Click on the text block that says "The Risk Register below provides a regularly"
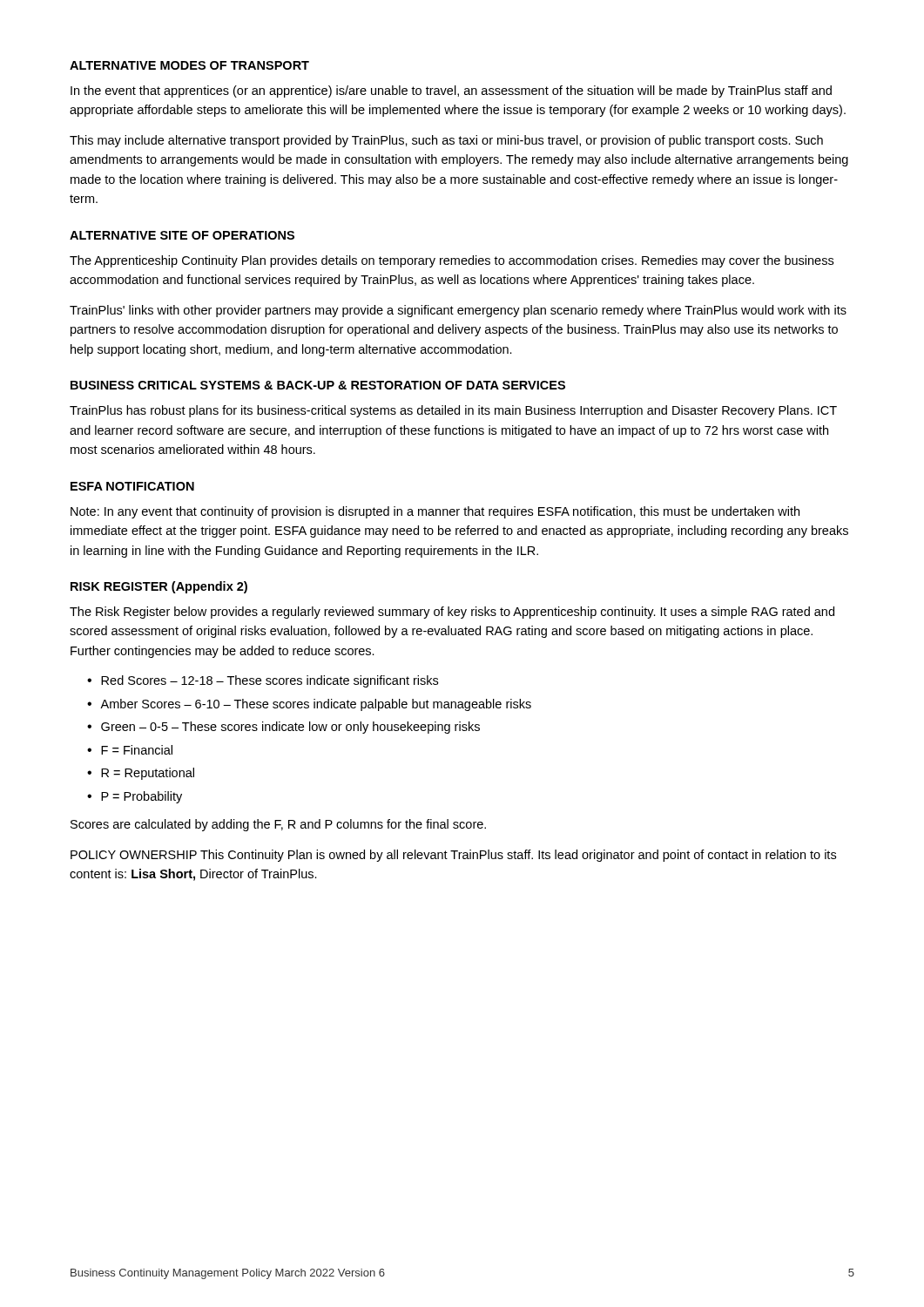Image resolution: width=924 pixels, height=1307 pixels. click(452, 631)
